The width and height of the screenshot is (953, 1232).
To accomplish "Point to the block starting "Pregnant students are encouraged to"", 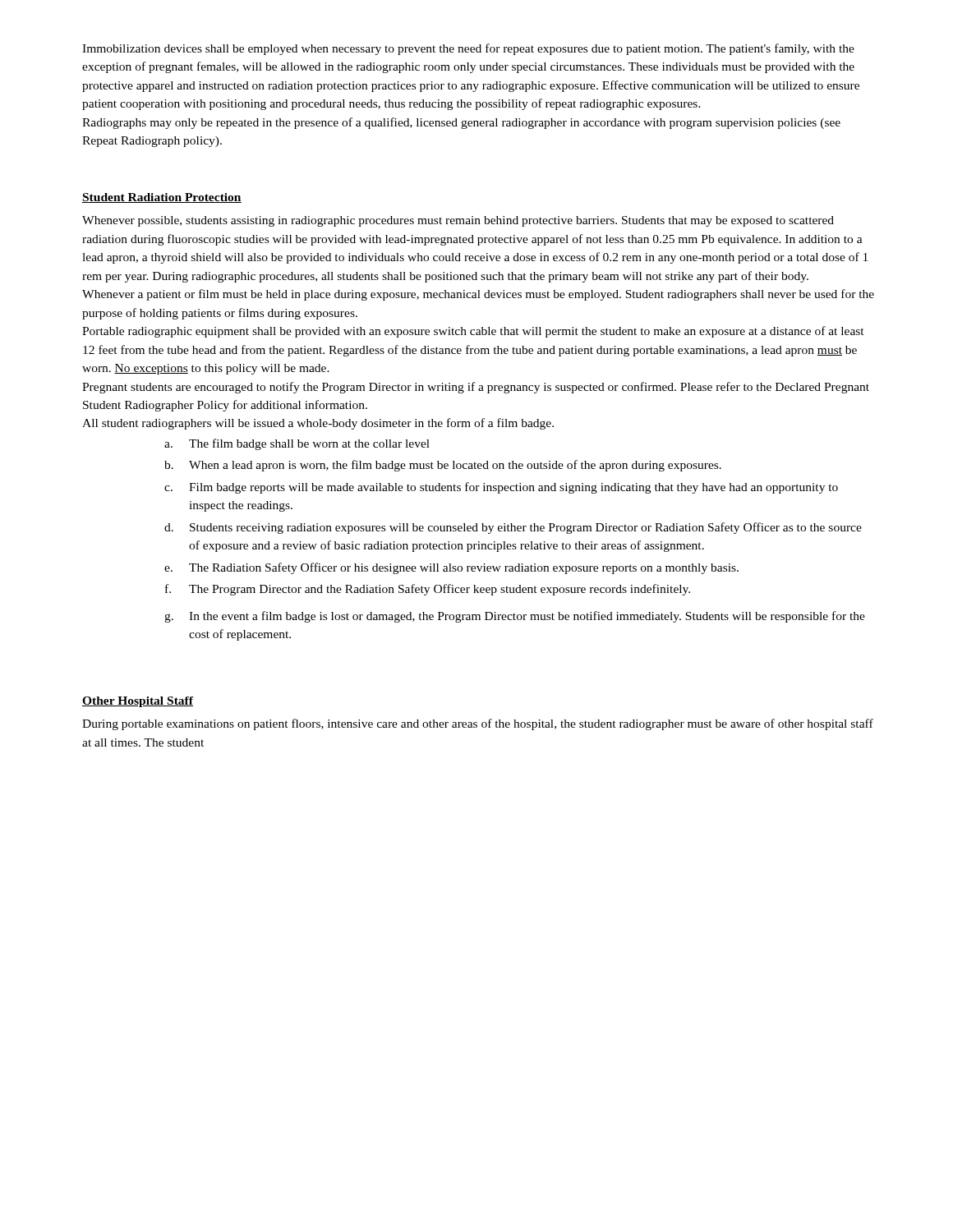I will pos(479,396).
